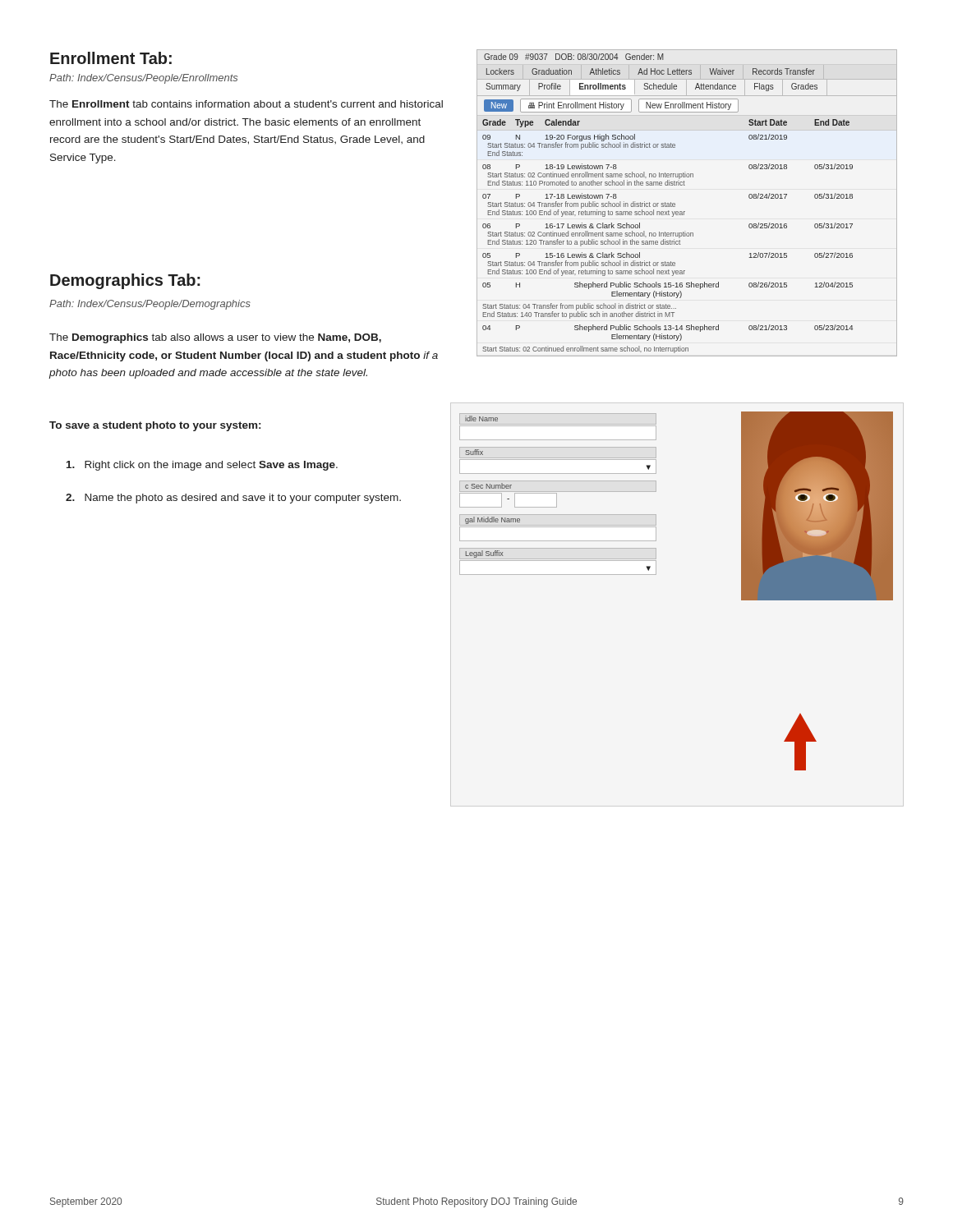
Task: Select the text with the text "Path: Index/Census/People/Enrollments"
Action: pyautogui.click(x=144, y=78)
